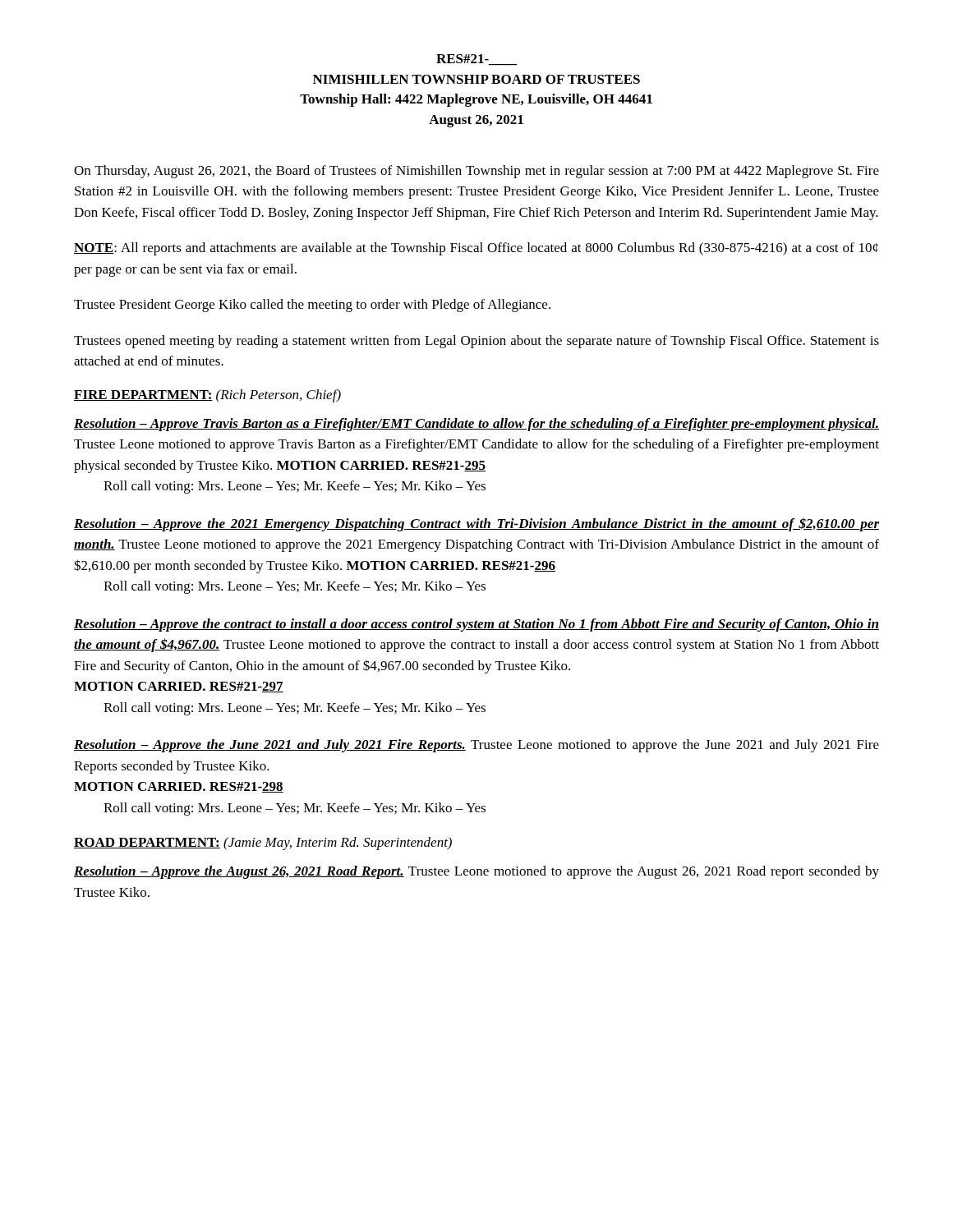
Task: Locate the text block containing "Resolution – Approve the August 26, 2021 Road"
Action: point(476,882)
